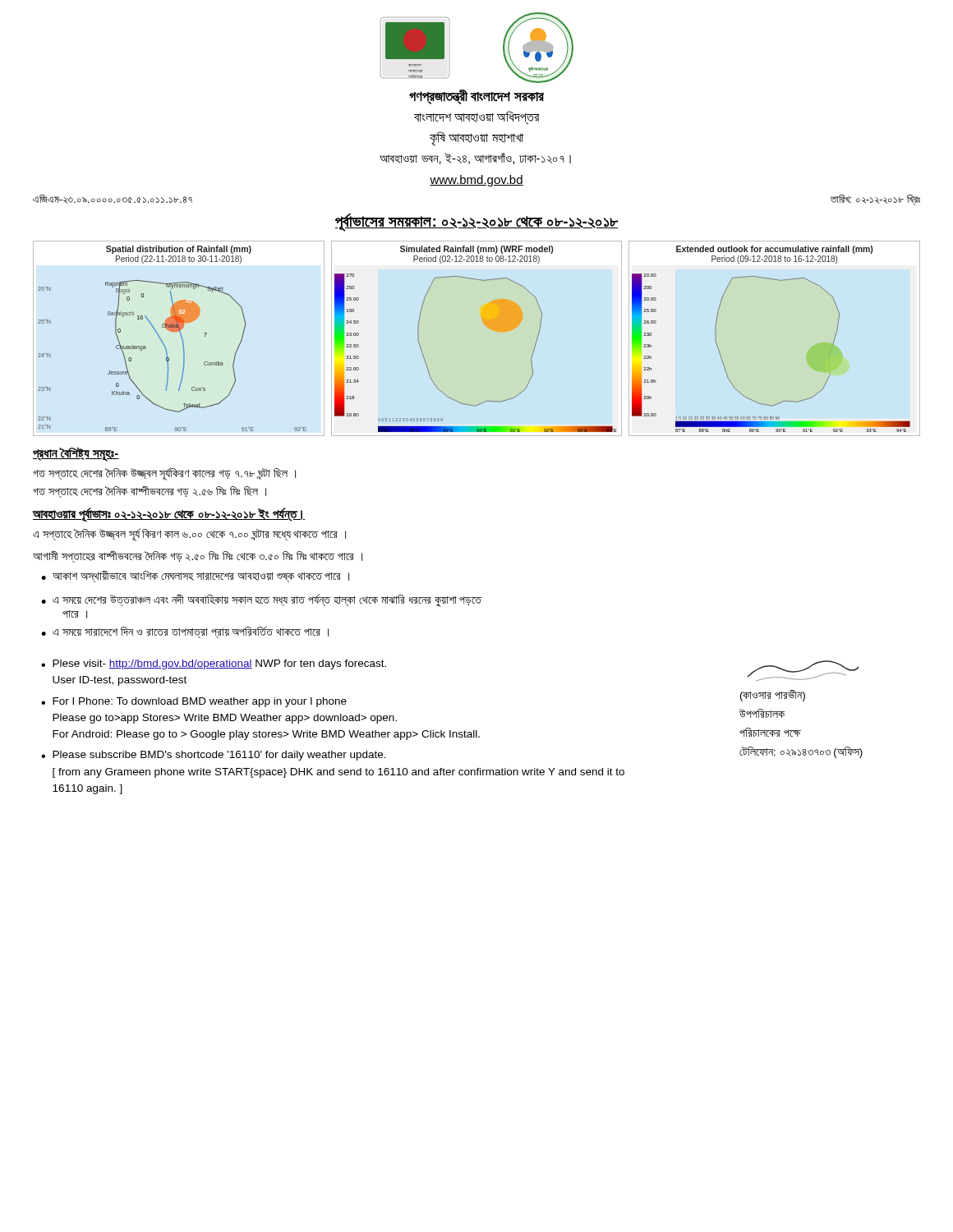Screen dimensions: 1232x953
Task: Locate the title that opens with "গণপ্রজাতন্ত্রী বাংলাদেশ সরকার"
Action: click(476, 137)
